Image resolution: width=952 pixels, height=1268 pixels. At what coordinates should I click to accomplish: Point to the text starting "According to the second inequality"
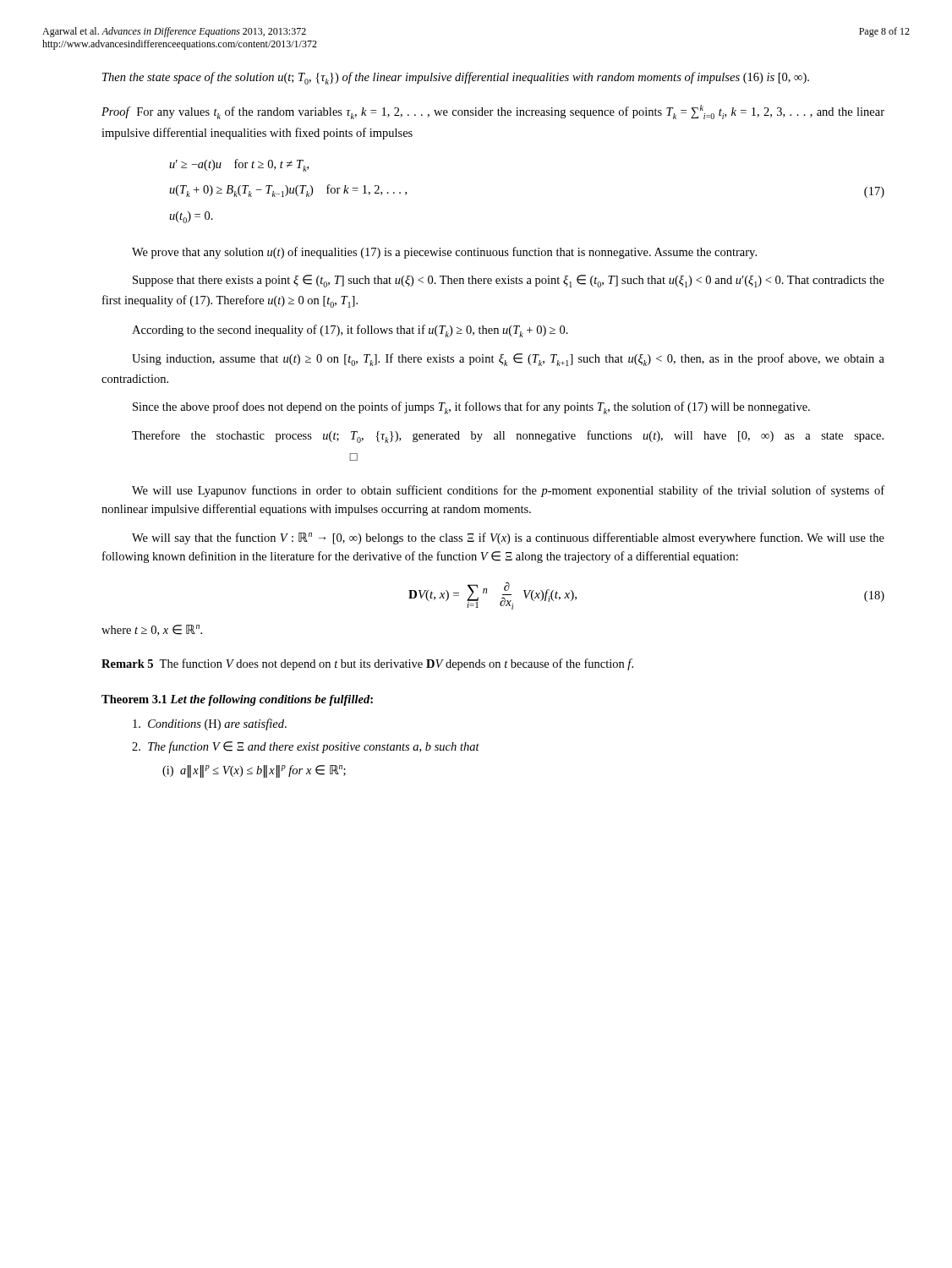pos(350,330)
